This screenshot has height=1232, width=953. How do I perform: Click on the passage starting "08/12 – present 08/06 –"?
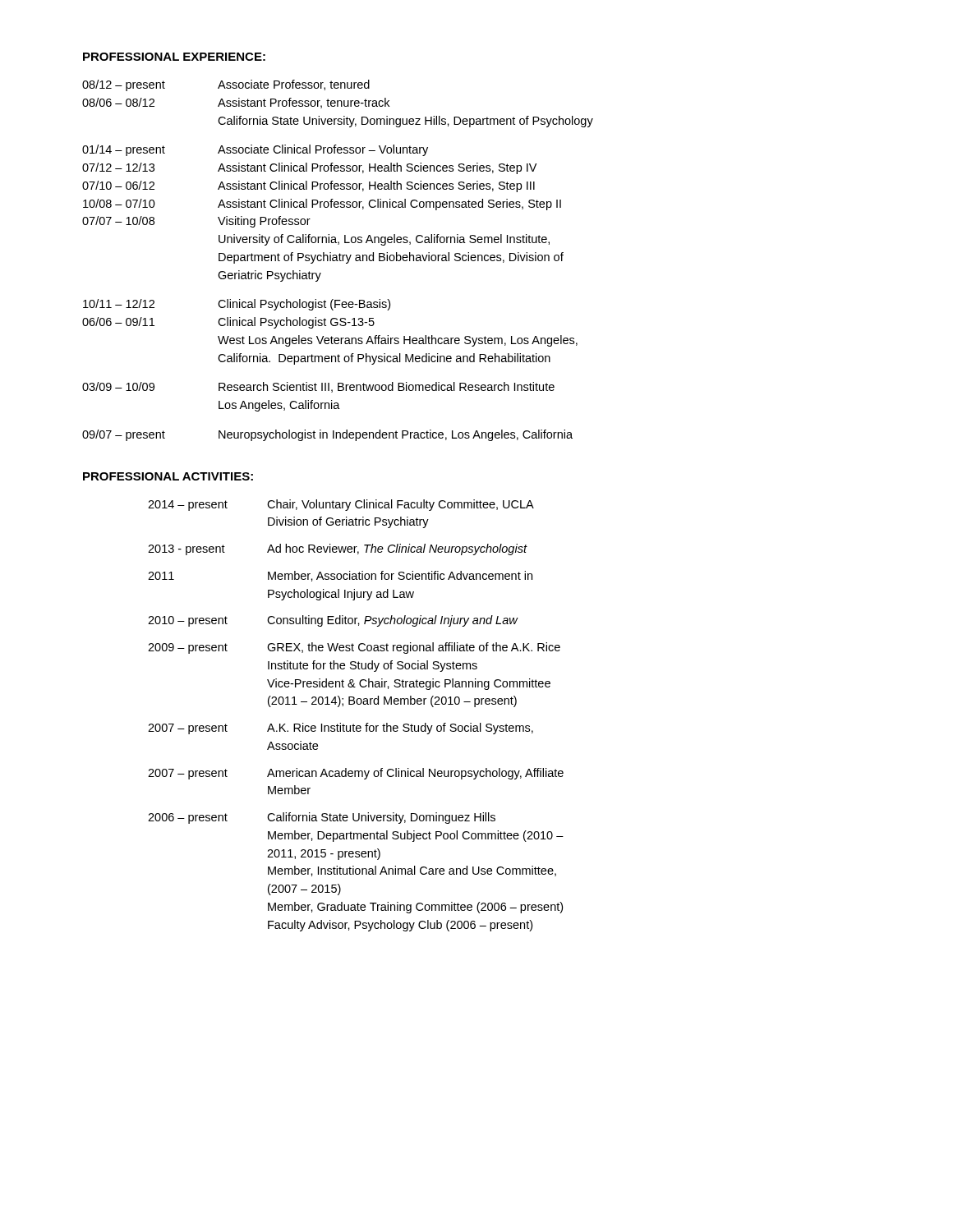226,85
